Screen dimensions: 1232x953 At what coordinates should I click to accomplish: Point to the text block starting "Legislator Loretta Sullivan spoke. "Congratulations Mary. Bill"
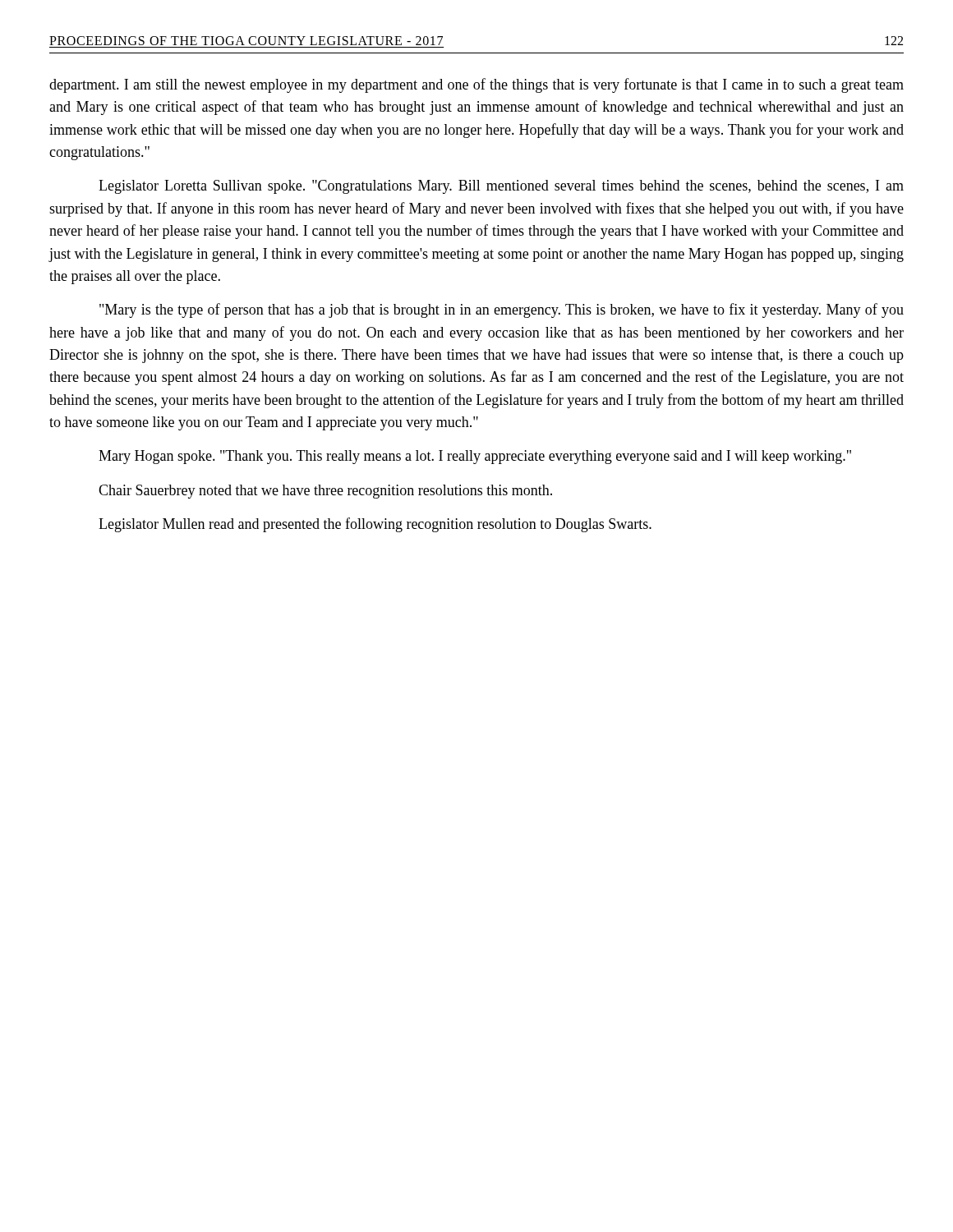(x=476, y=231)
